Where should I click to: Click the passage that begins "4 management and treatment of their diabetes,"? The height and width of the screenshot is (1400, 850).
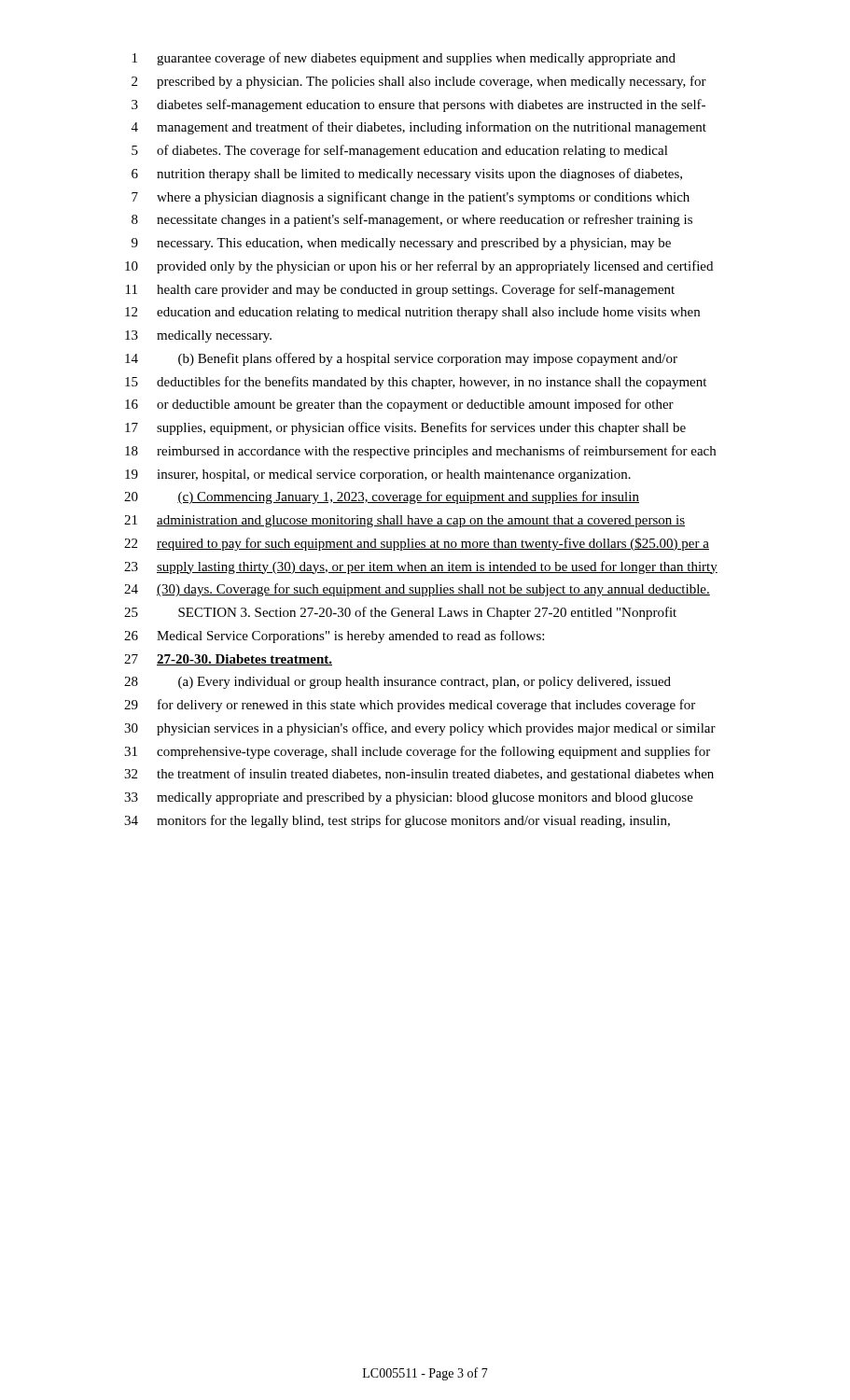pyautogui.click(x=444, y=127)
